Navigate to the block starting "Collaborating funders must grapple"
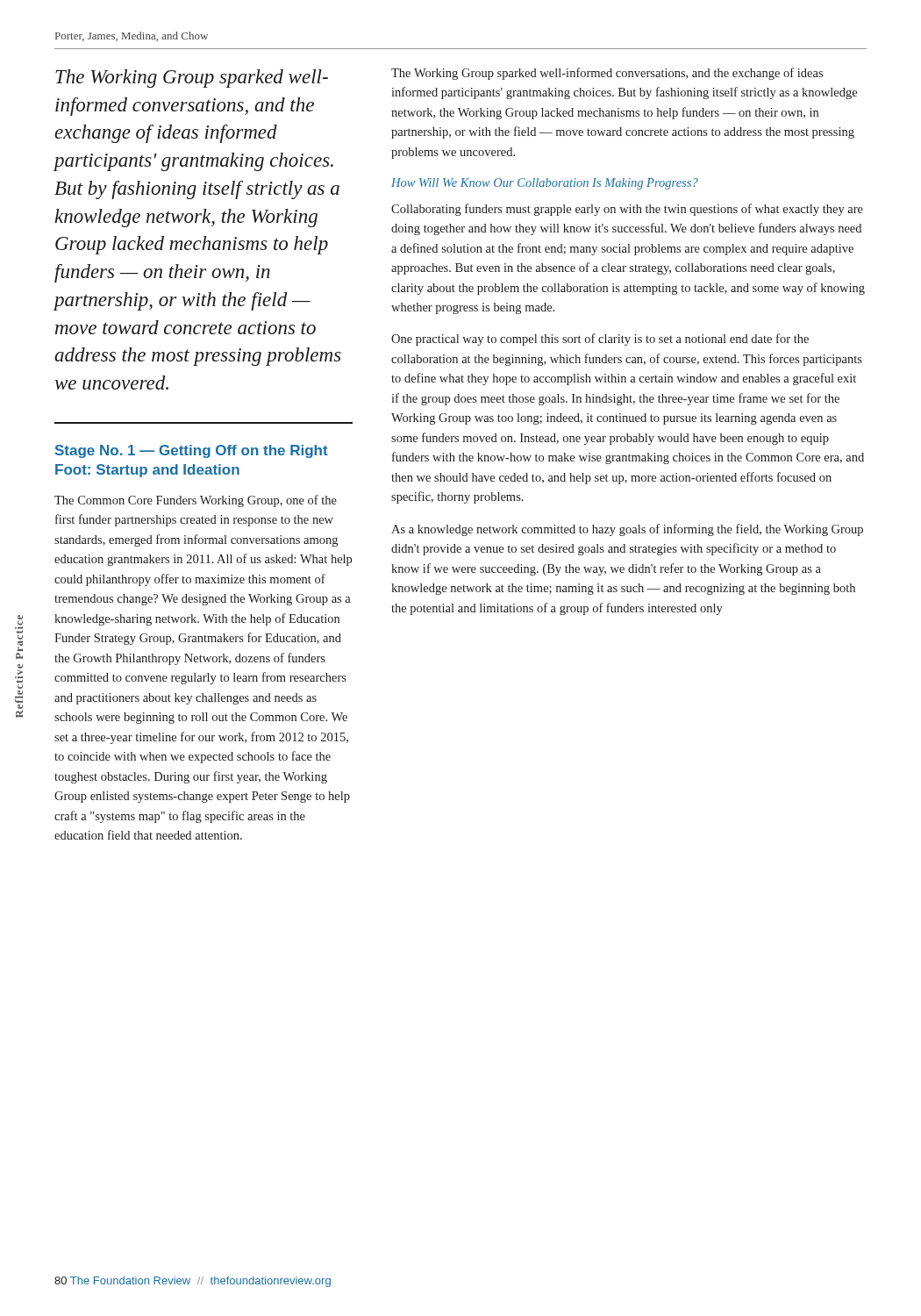Screen dimensions: 1316x921 tap(628, 258)
